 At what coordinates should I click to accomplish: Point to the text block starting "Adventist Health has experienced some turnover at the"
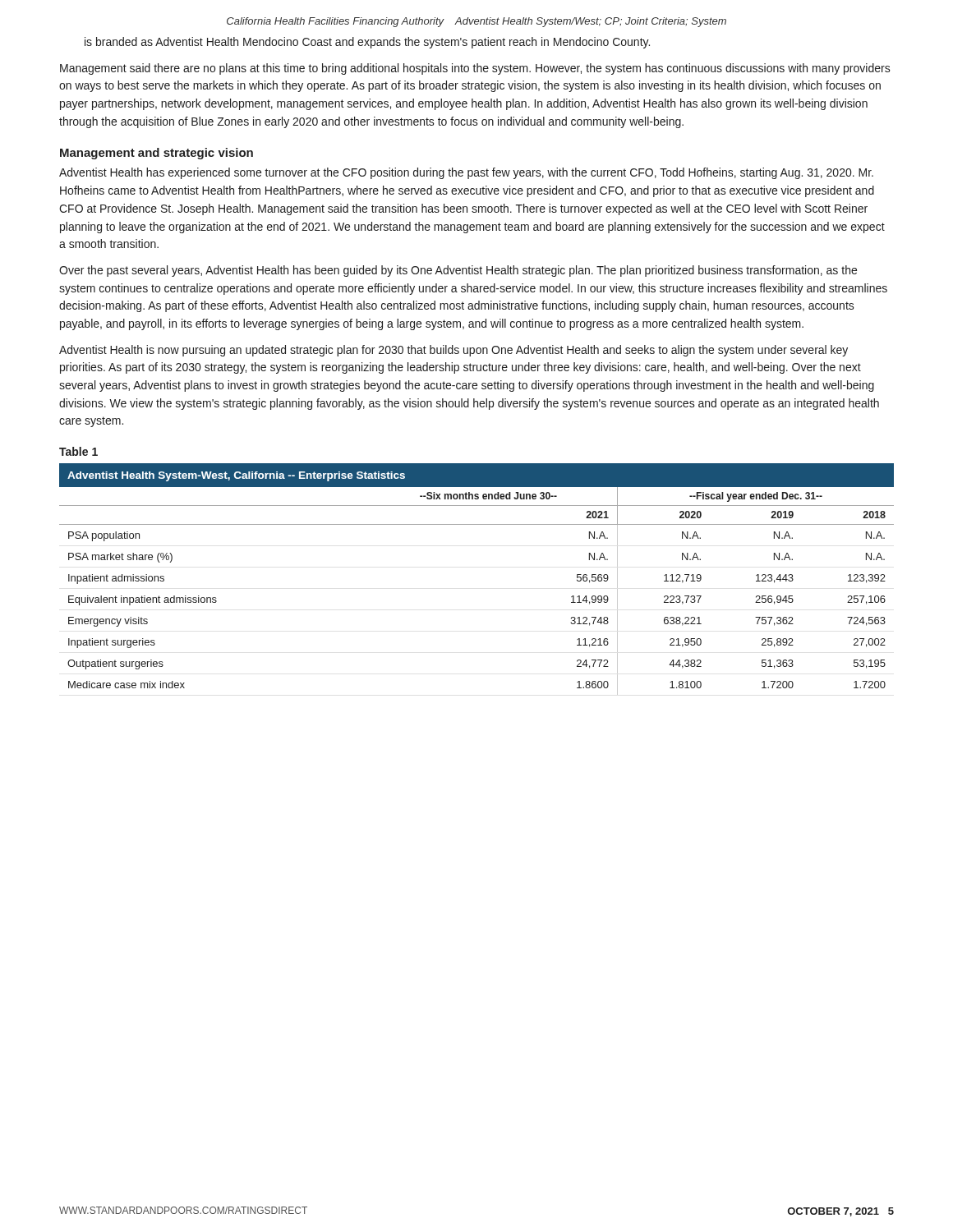tap(472, 209)
